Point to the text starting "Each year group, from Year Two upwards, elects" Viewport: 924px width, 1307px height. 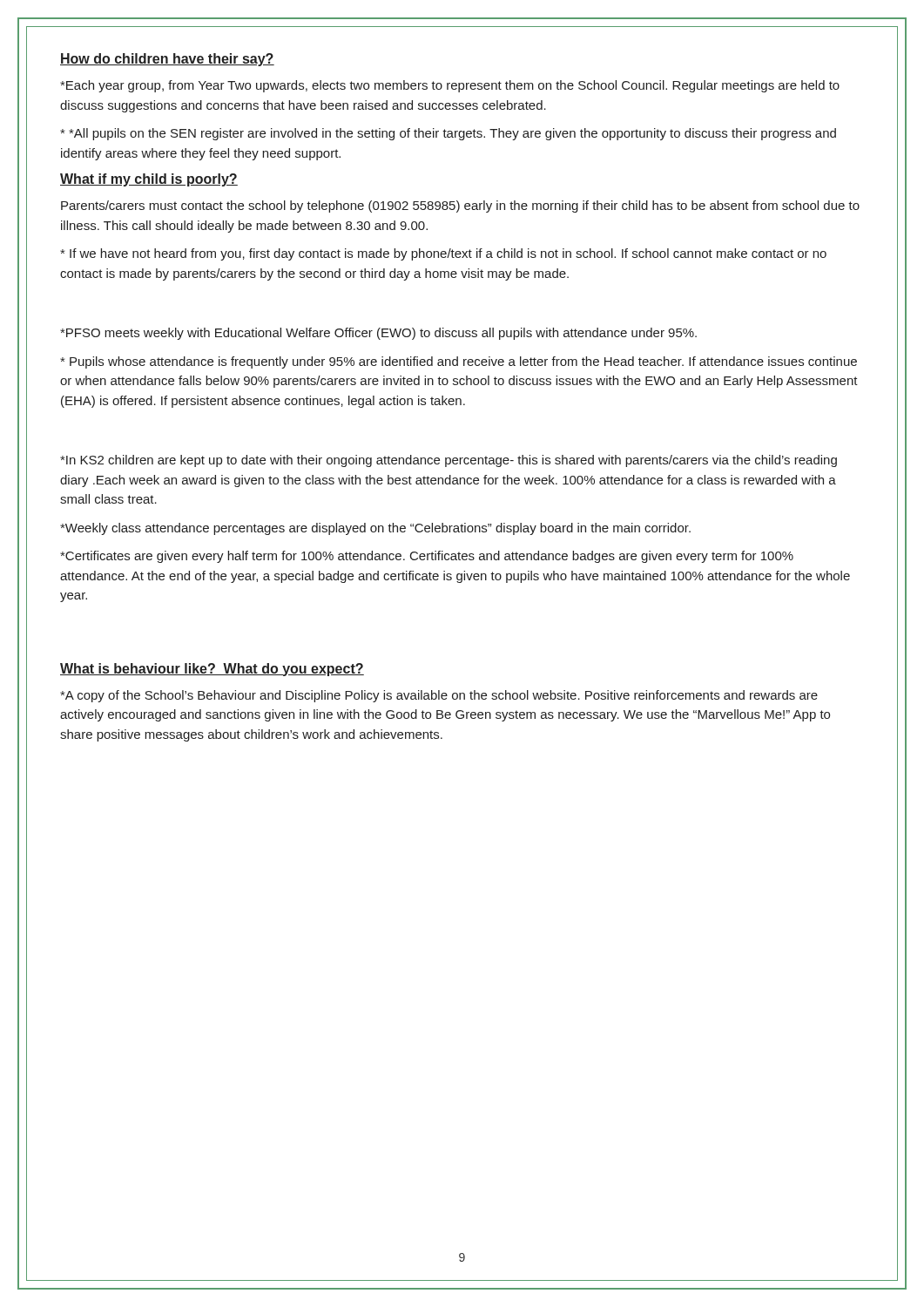pyautogui.click(x=450, y=95)
